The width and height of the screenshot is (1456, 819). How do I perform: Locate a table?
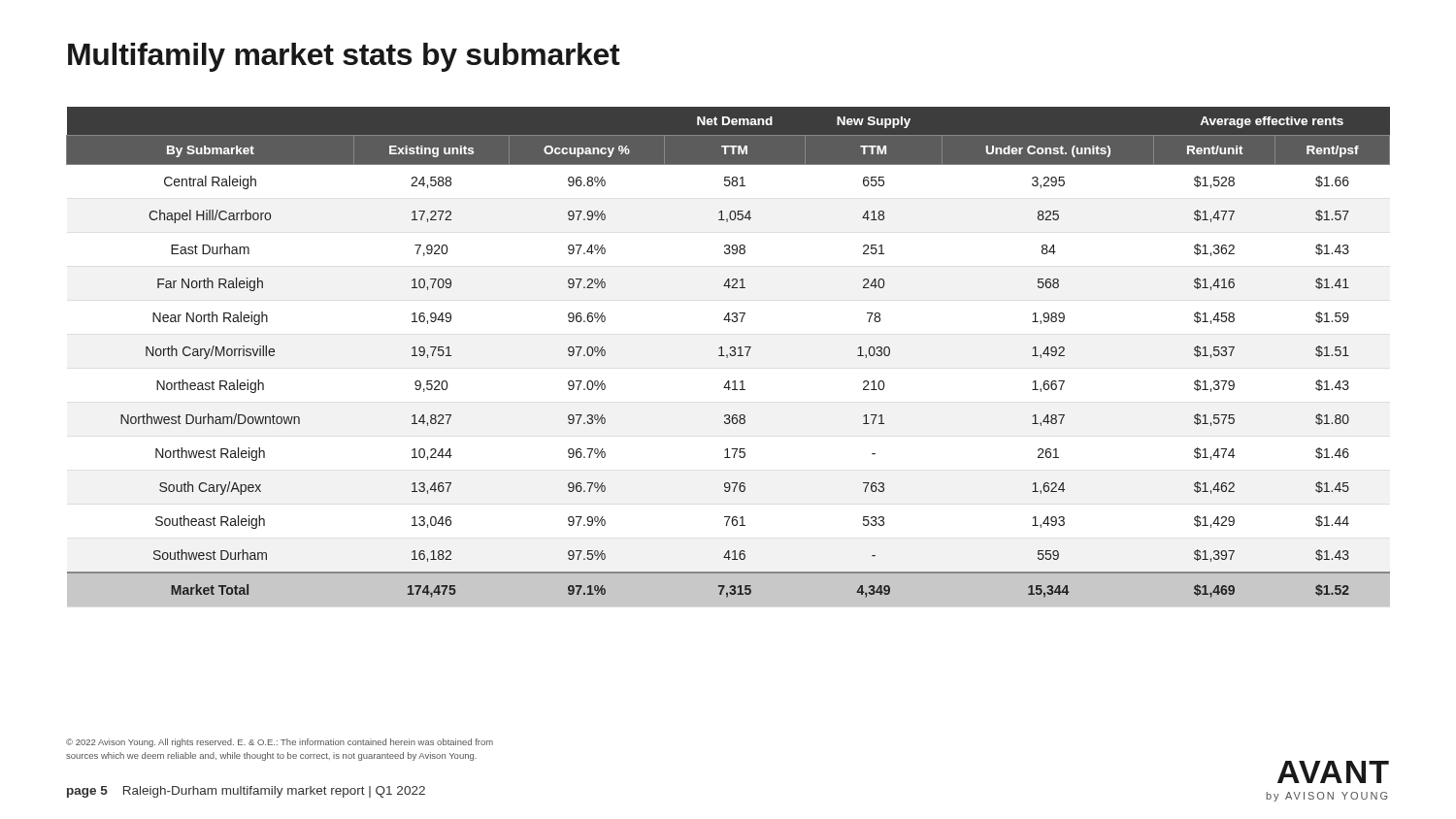coord(728,357)
